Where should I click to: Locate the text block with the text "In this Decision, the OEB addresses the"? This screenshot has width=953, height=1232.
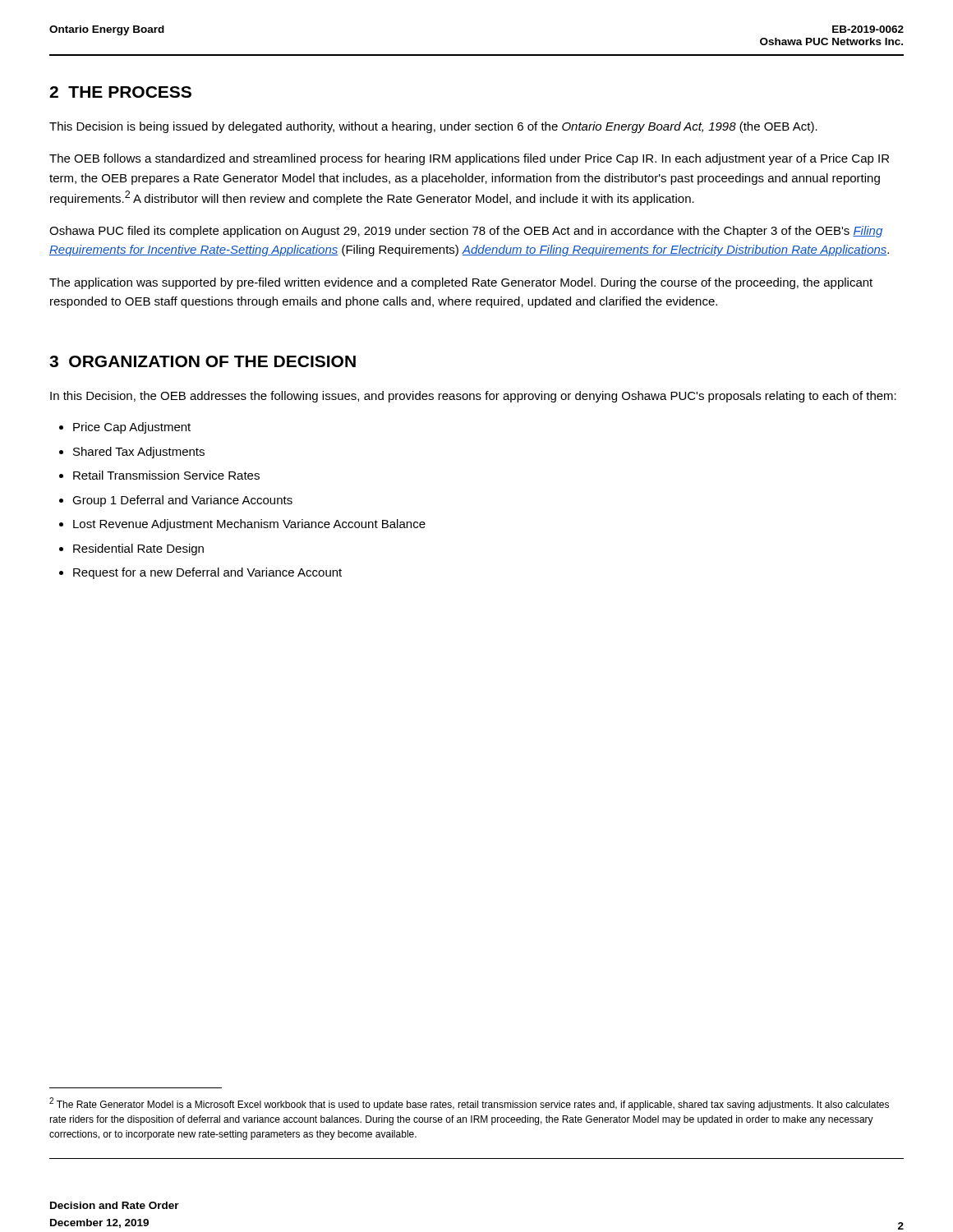pos(476,396)
